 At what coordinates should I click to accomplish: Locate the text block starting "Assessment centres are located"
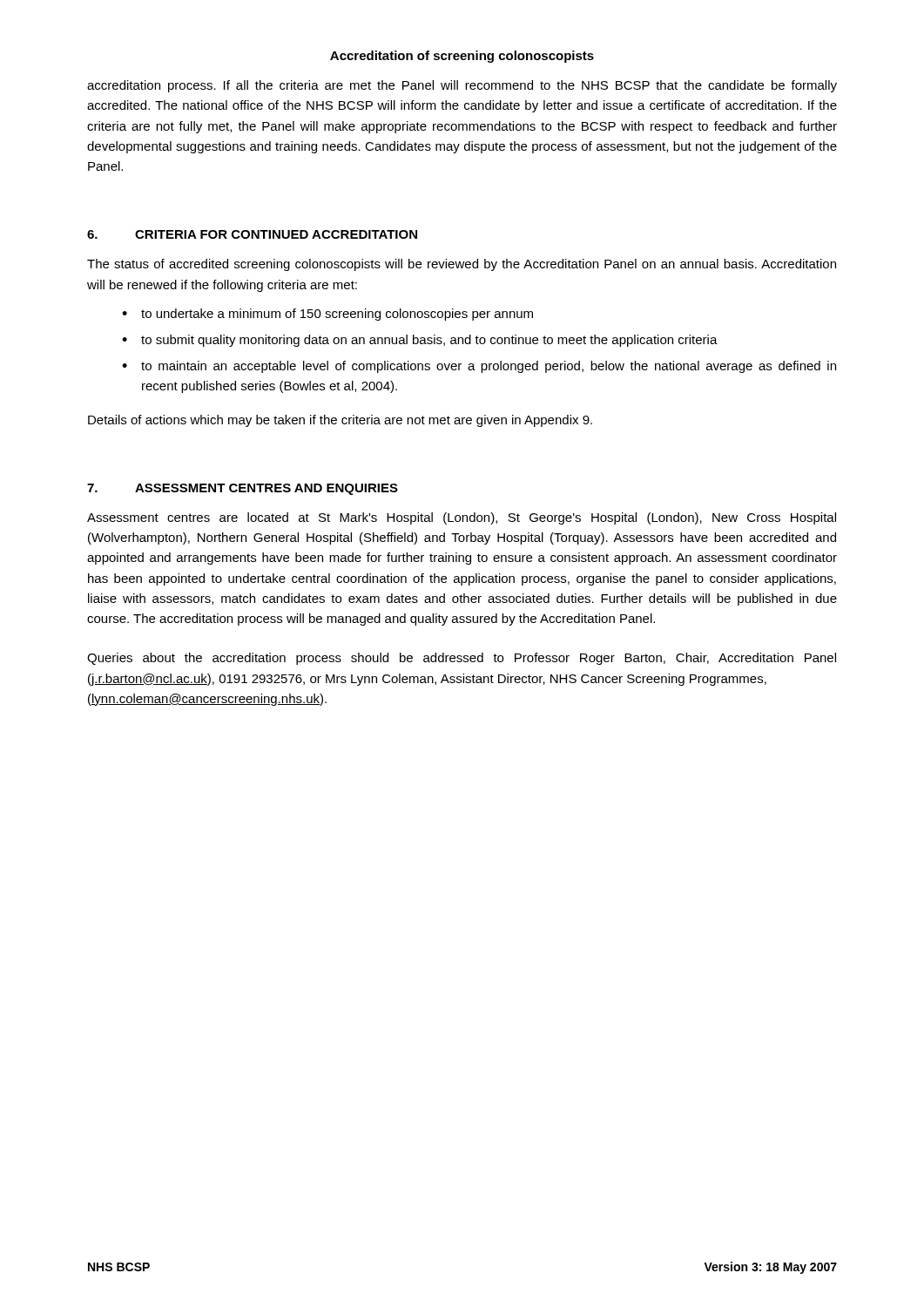coord(462,568)
